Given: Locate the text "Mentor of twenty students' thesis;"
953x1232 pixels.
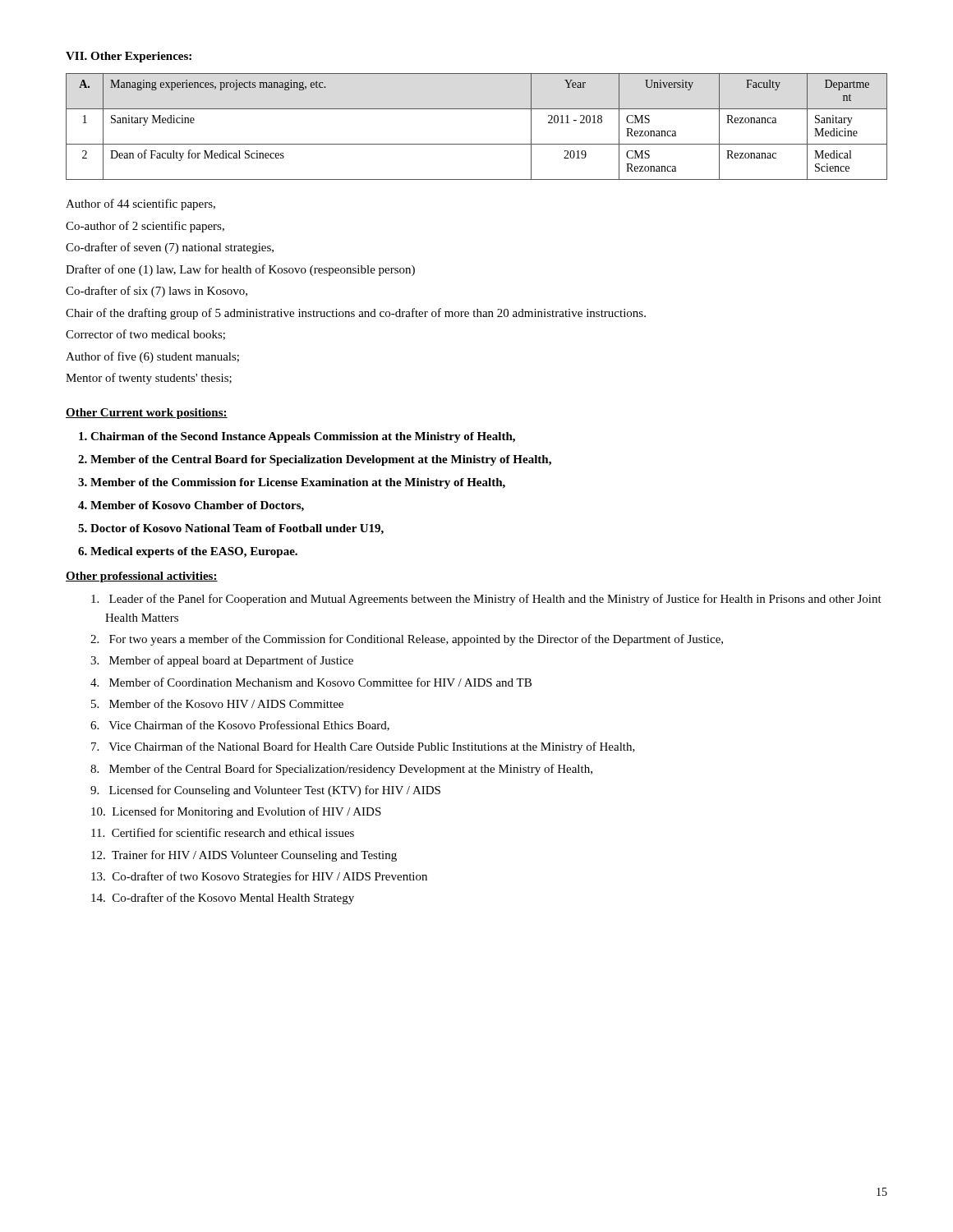Looking at the screenshot, I should click(x=149, y=378).
